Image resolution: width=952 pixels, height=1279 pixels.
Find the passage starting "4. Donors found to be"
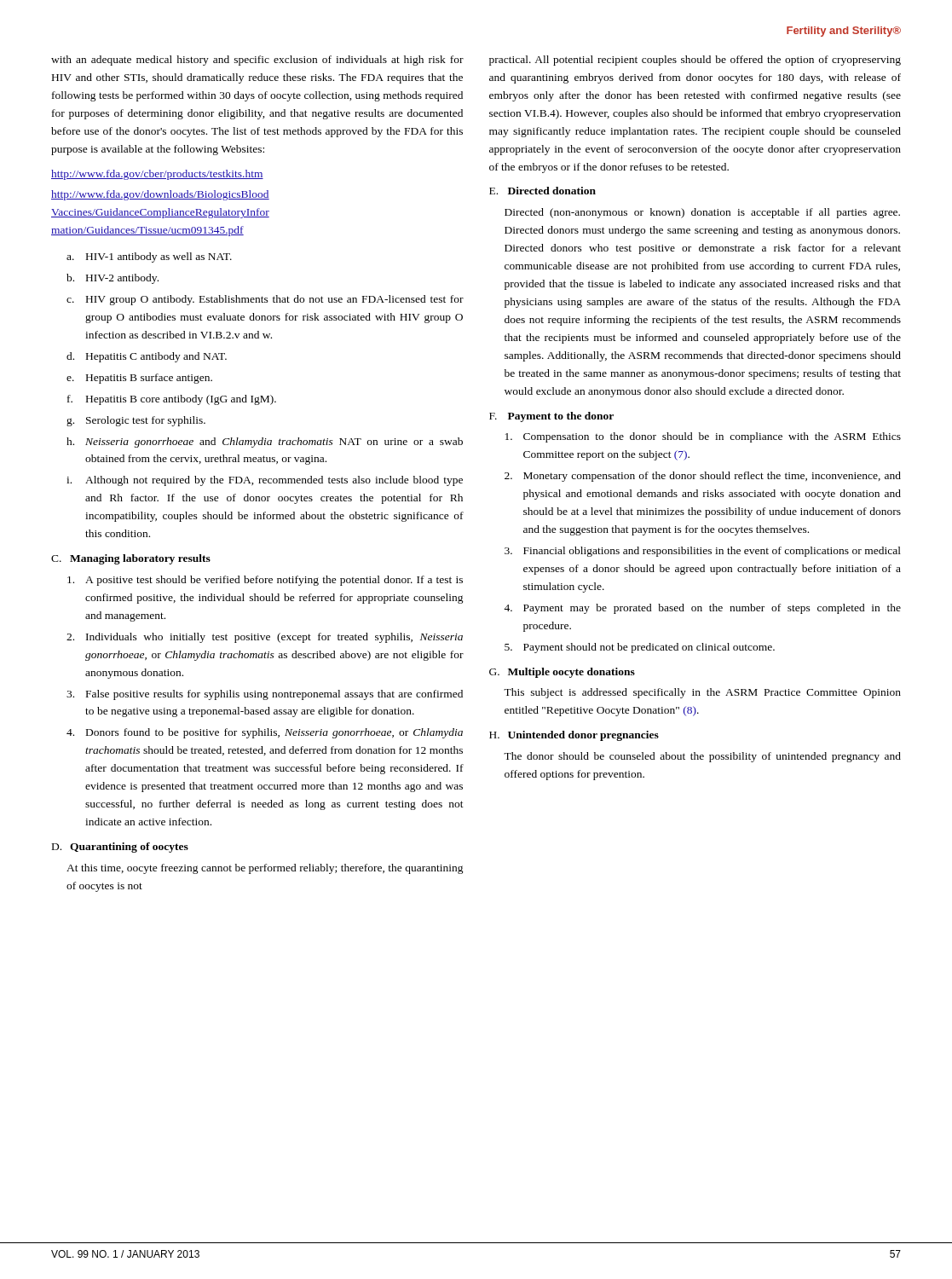[265, 778]
